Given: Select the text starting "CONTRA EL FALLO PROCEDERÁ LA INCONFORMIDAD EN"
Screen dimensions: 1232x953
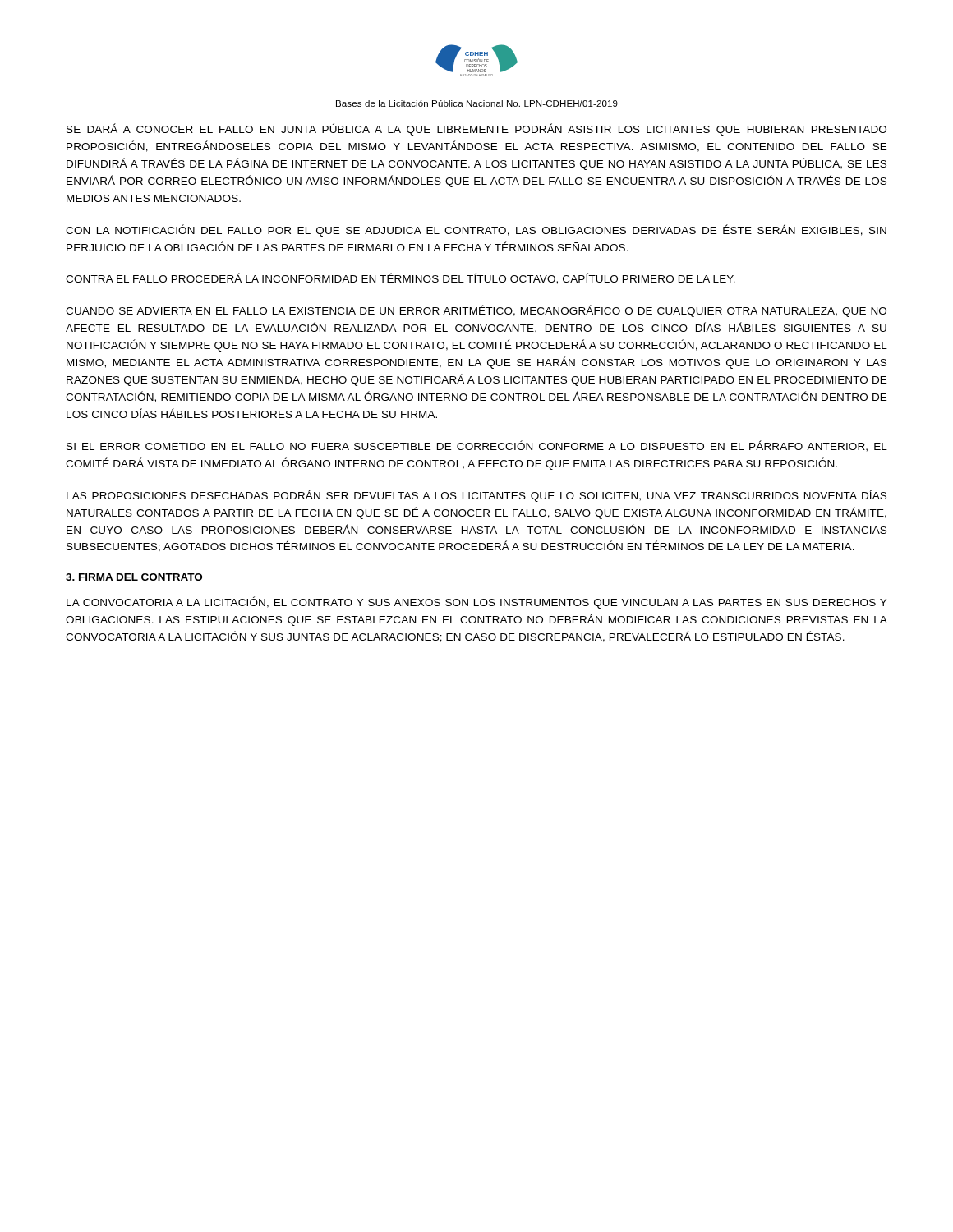Looking at the screenshot, I should pos(401,279).
